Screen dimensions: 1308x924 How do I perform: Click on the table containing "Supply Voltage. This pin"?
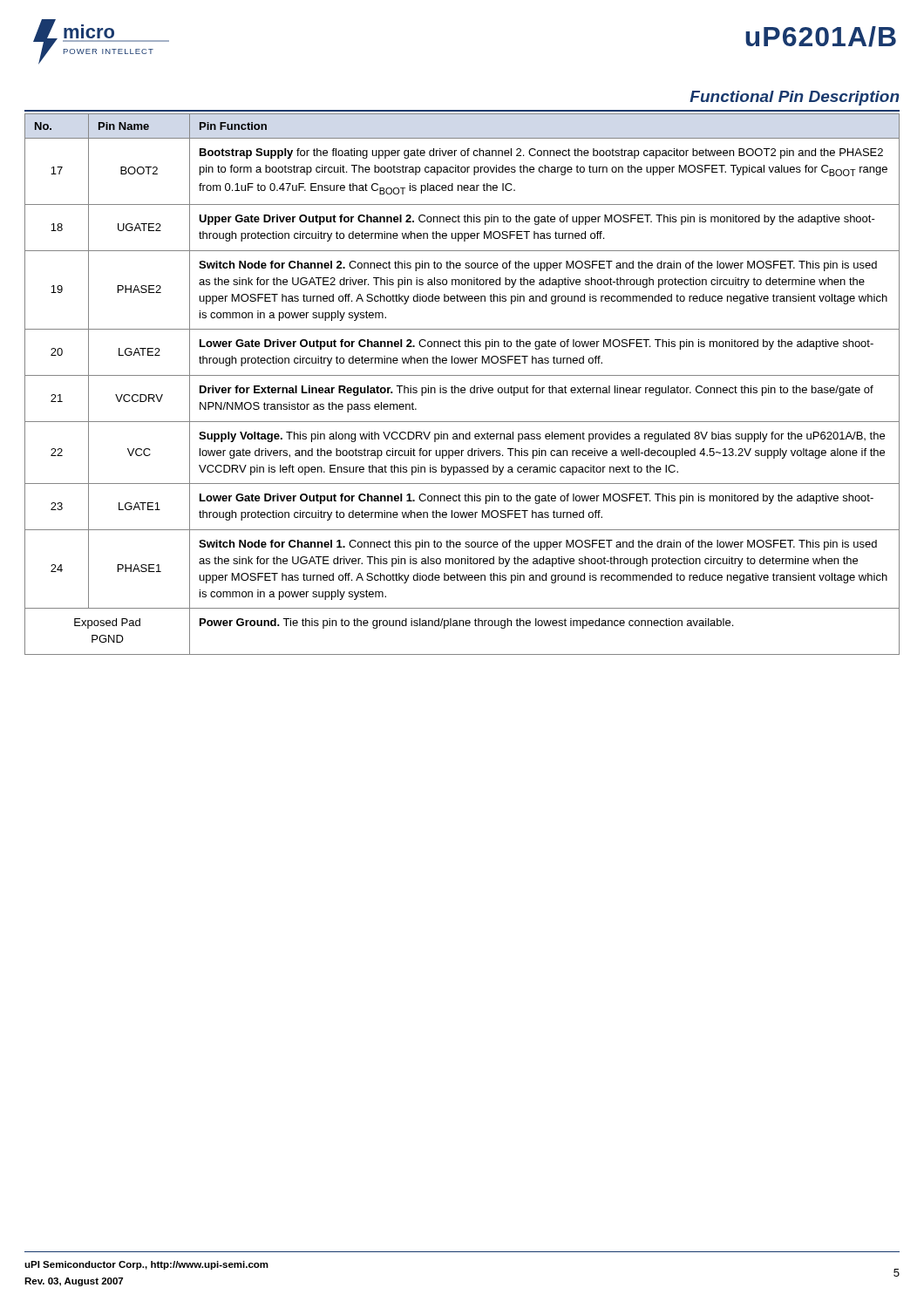tap(462, 384)
